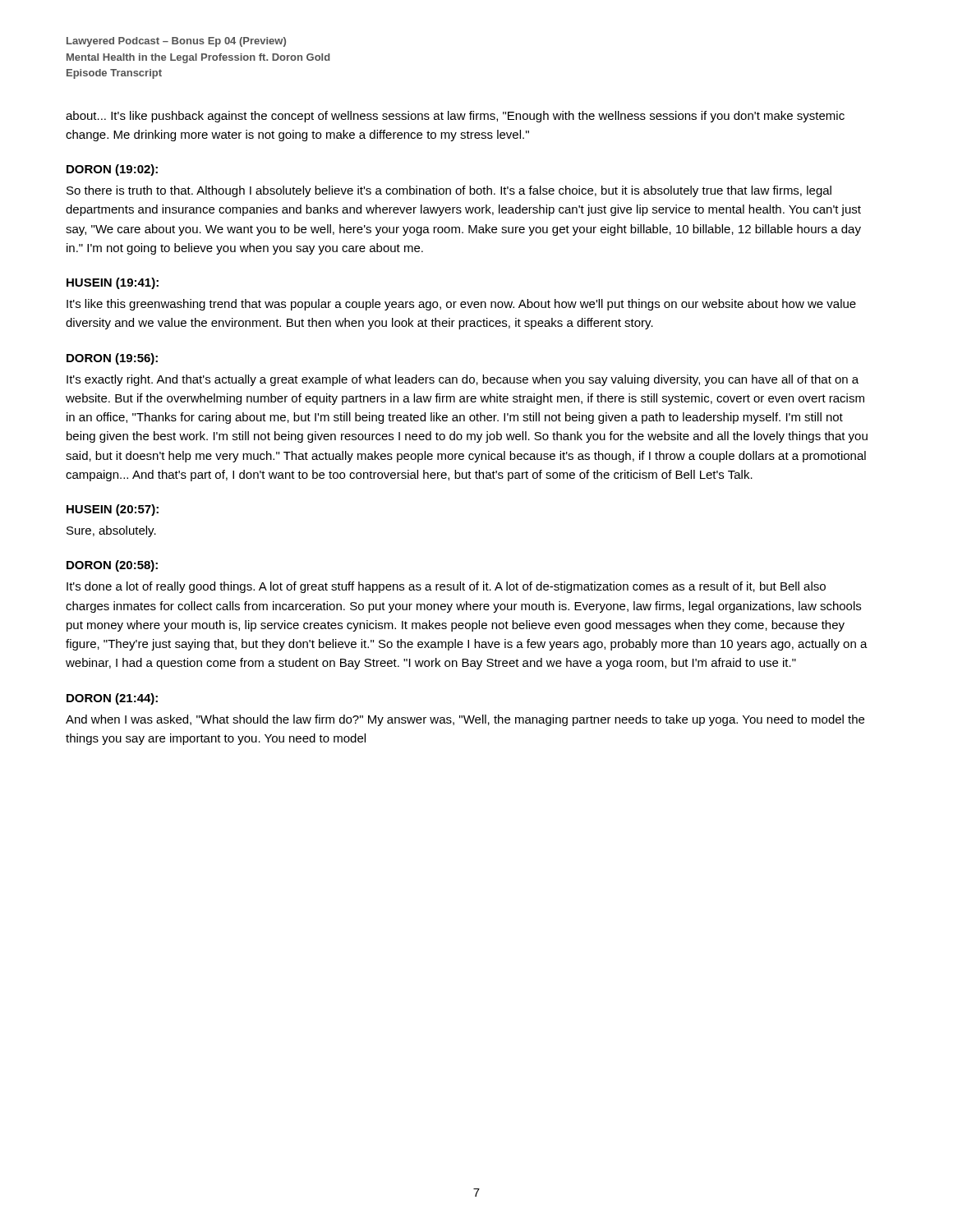This screenshot has width=953, height=1232.
Task: Select the passage starting "DORON (19:56):"
Action: [x=112, y=357]
